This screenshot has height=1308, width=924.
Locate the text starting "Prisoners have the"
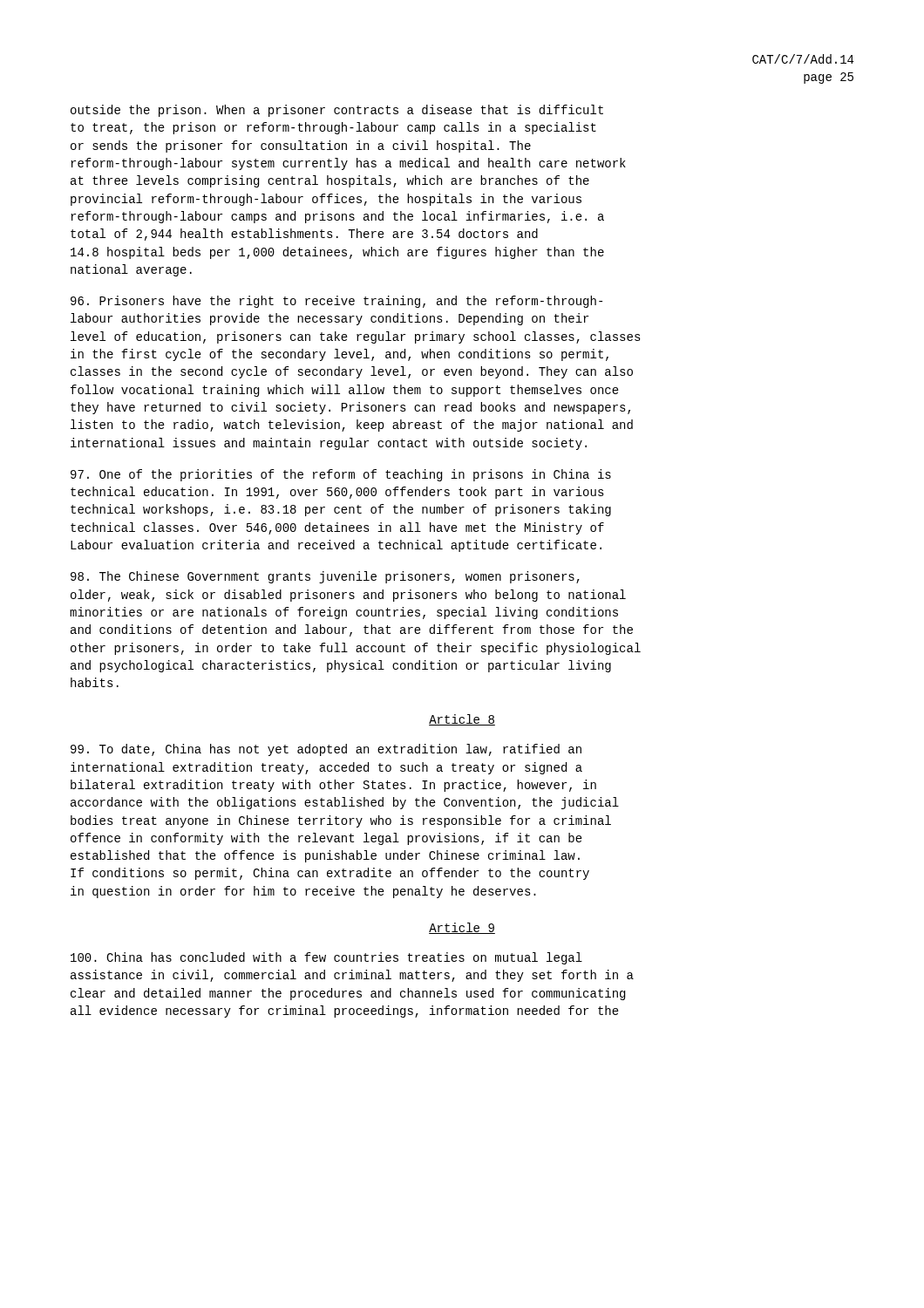tap(355, 373)
